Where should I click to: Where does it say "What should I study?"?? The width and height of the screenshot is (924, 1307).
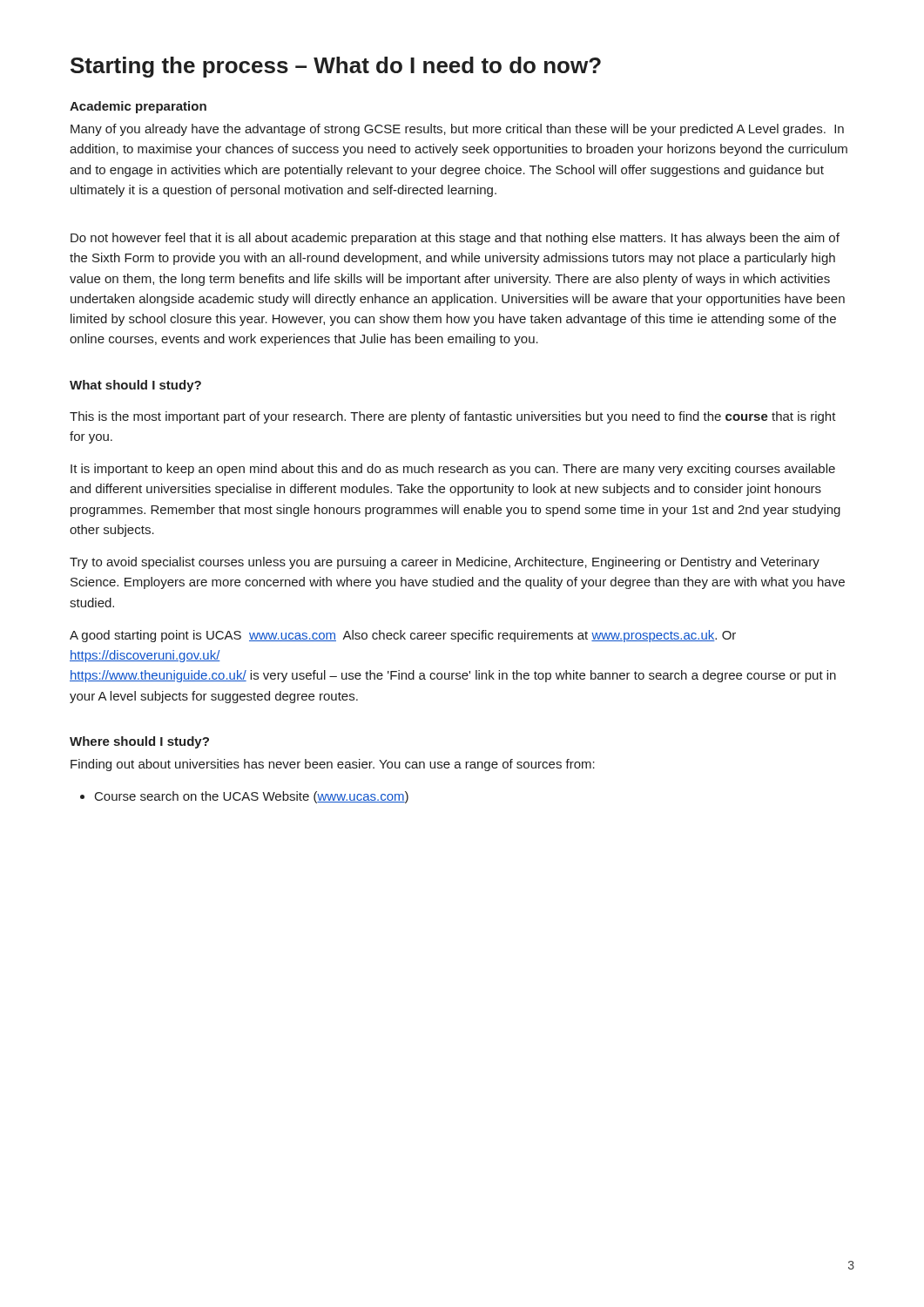pos(135,386)
